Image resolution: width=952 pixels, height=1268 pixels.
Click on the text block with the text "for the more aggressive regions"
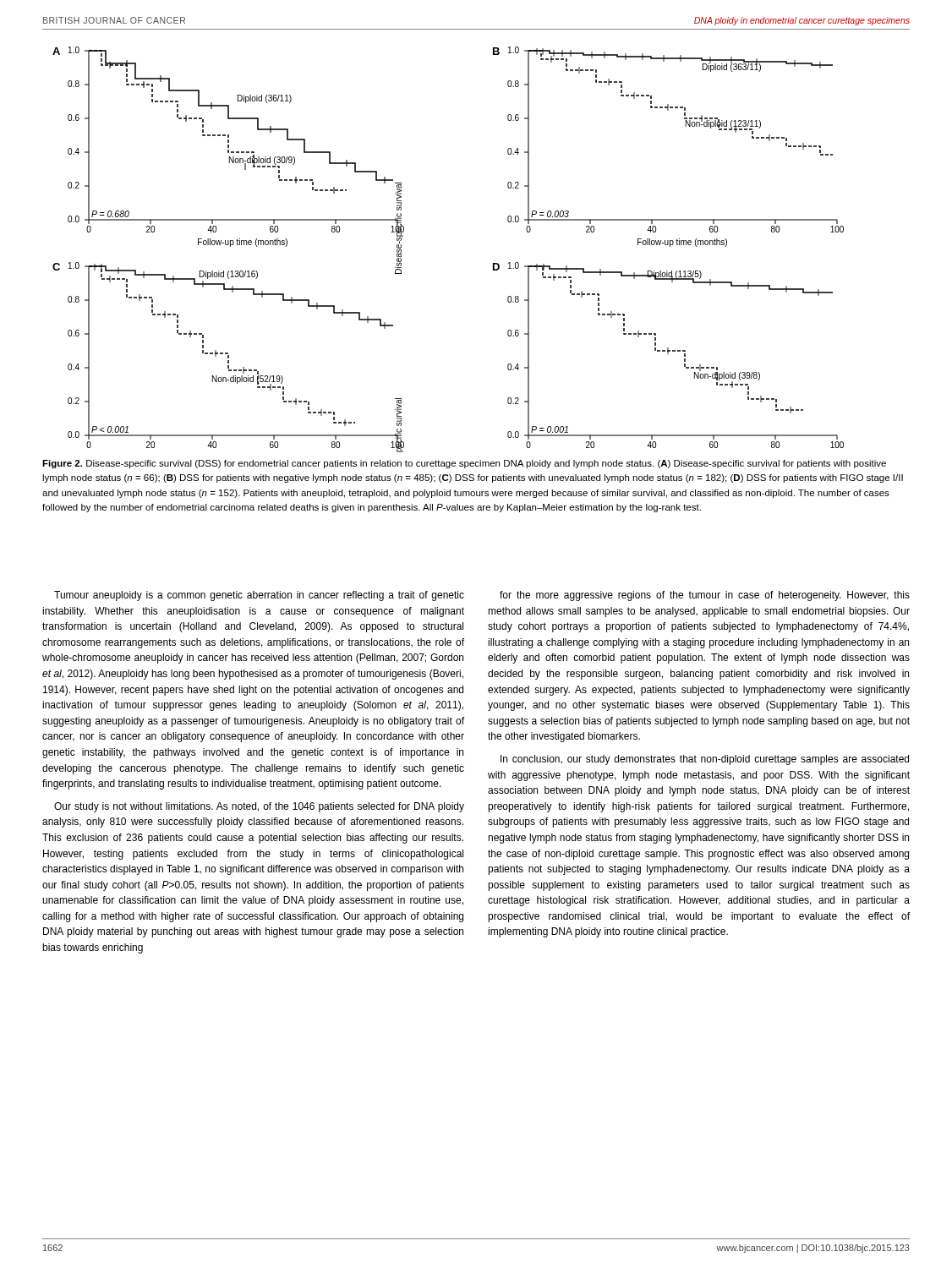[699, 764]
